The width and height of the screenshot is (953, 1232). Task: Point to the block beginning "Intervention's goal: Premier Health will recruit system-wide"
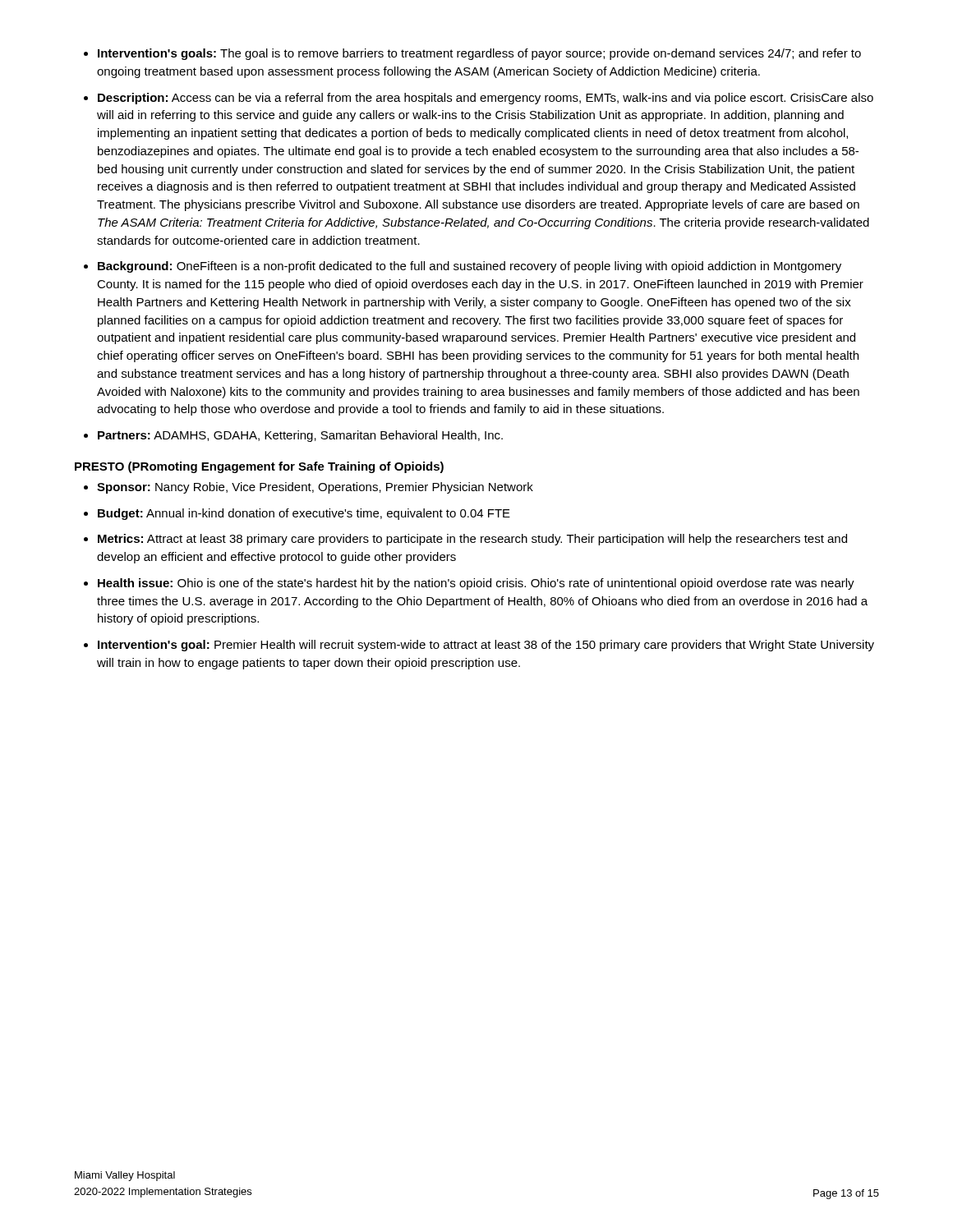point(486,653)
